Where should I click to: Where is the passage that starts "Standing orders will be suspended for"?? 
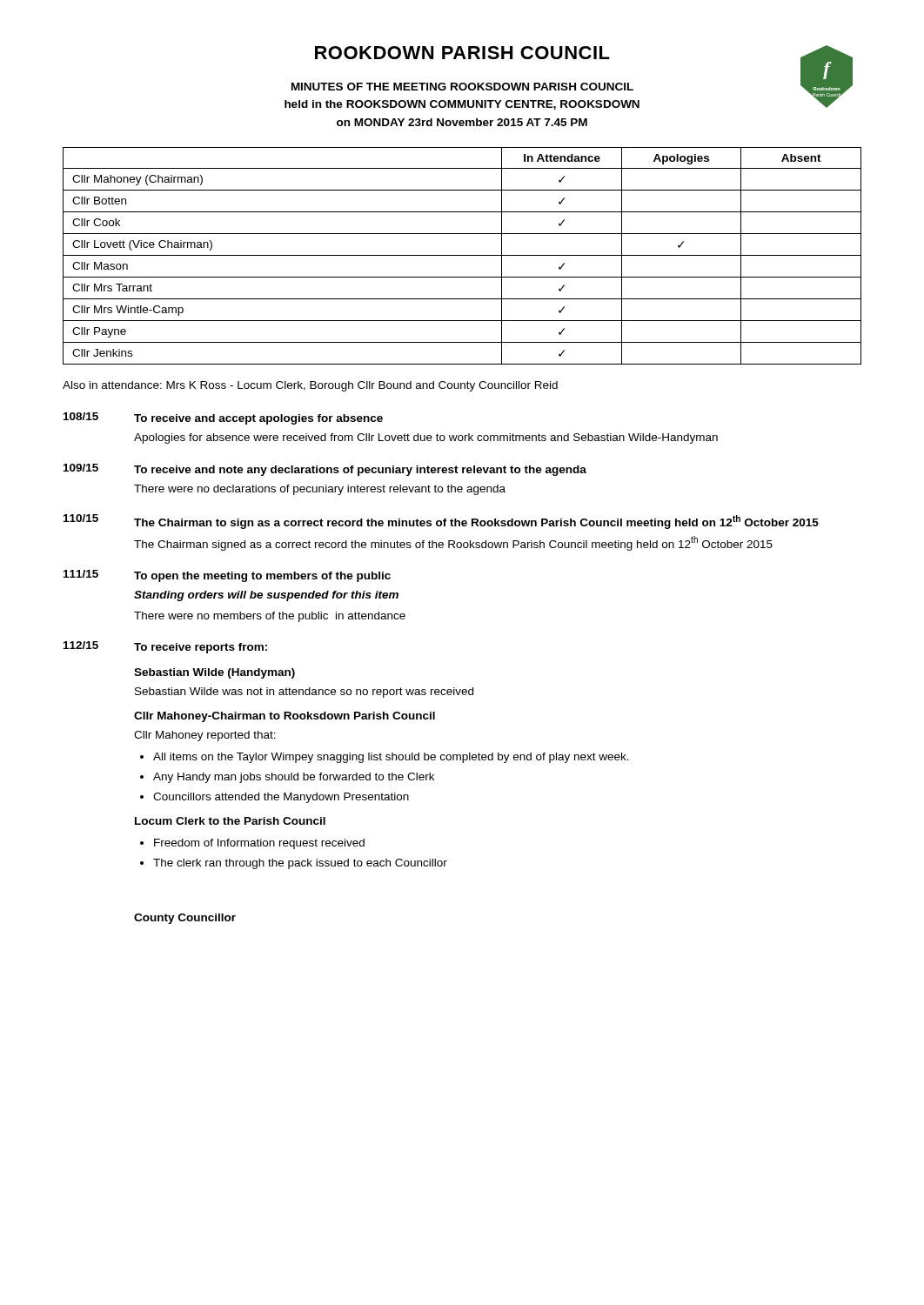click(266, 594)
